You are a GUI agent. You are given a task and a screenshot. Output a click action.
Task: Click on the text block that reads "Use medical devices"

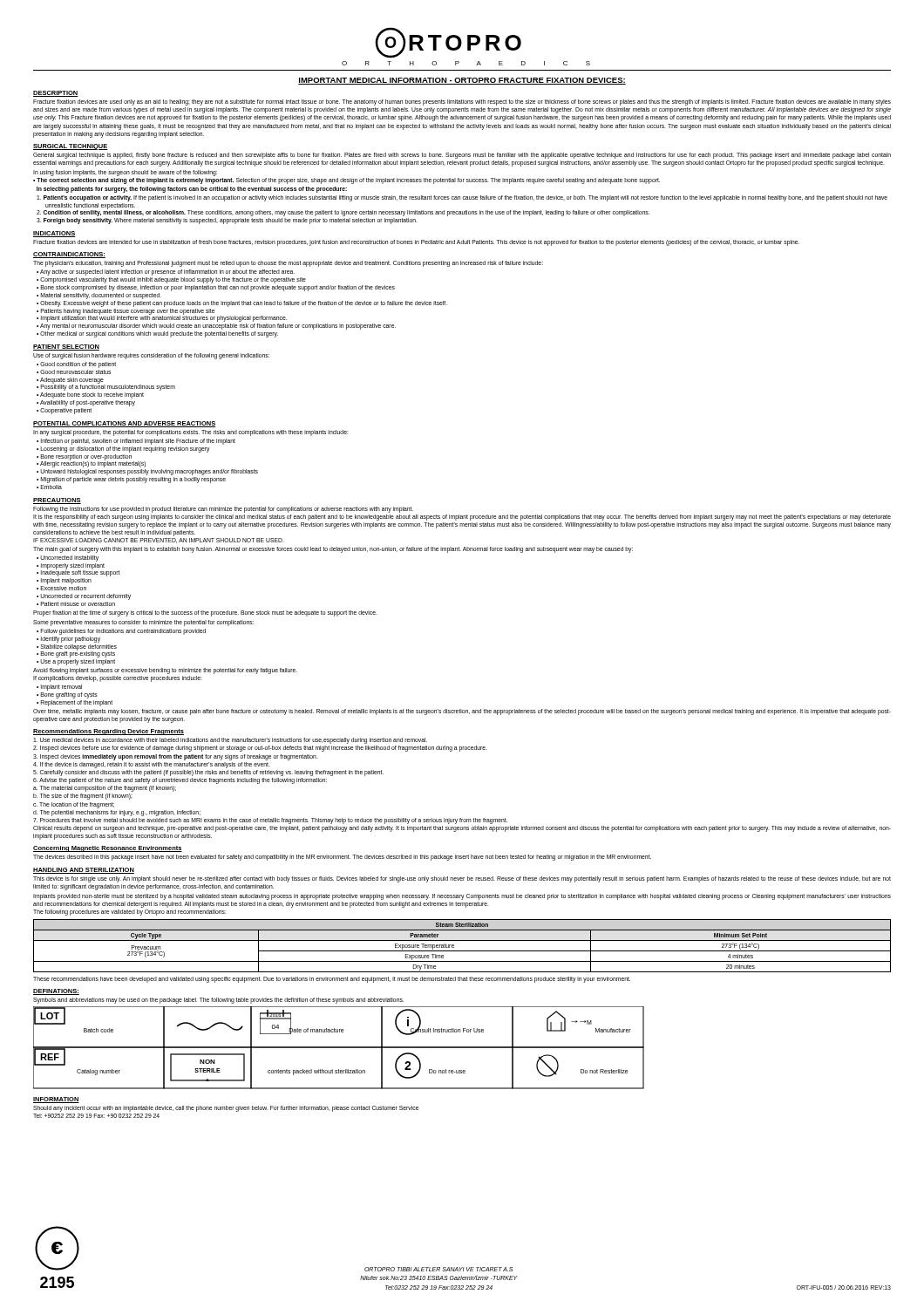(230, 741)
